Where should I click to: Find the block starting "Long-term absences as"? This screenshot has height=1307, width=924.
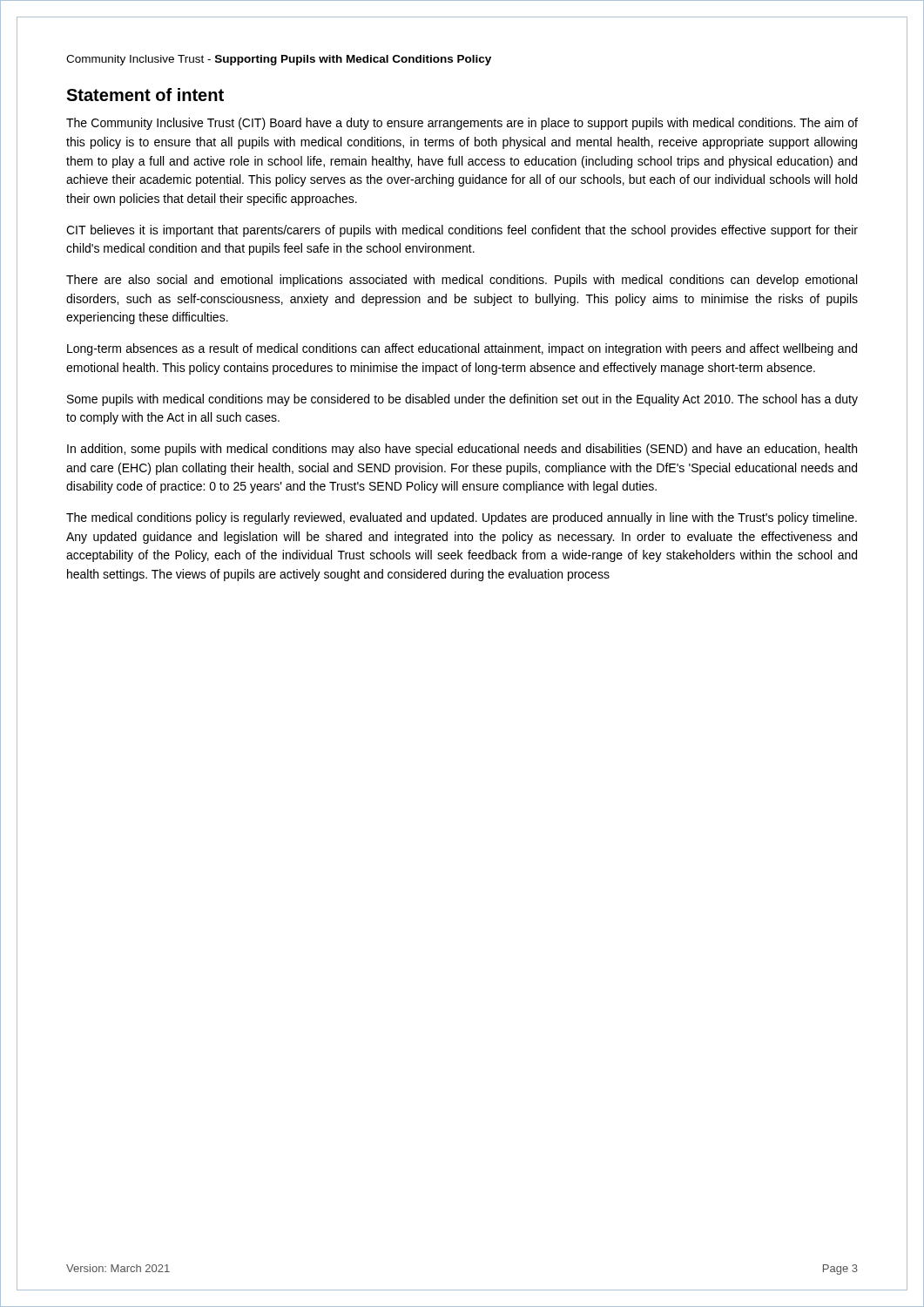tap(462, 358)
